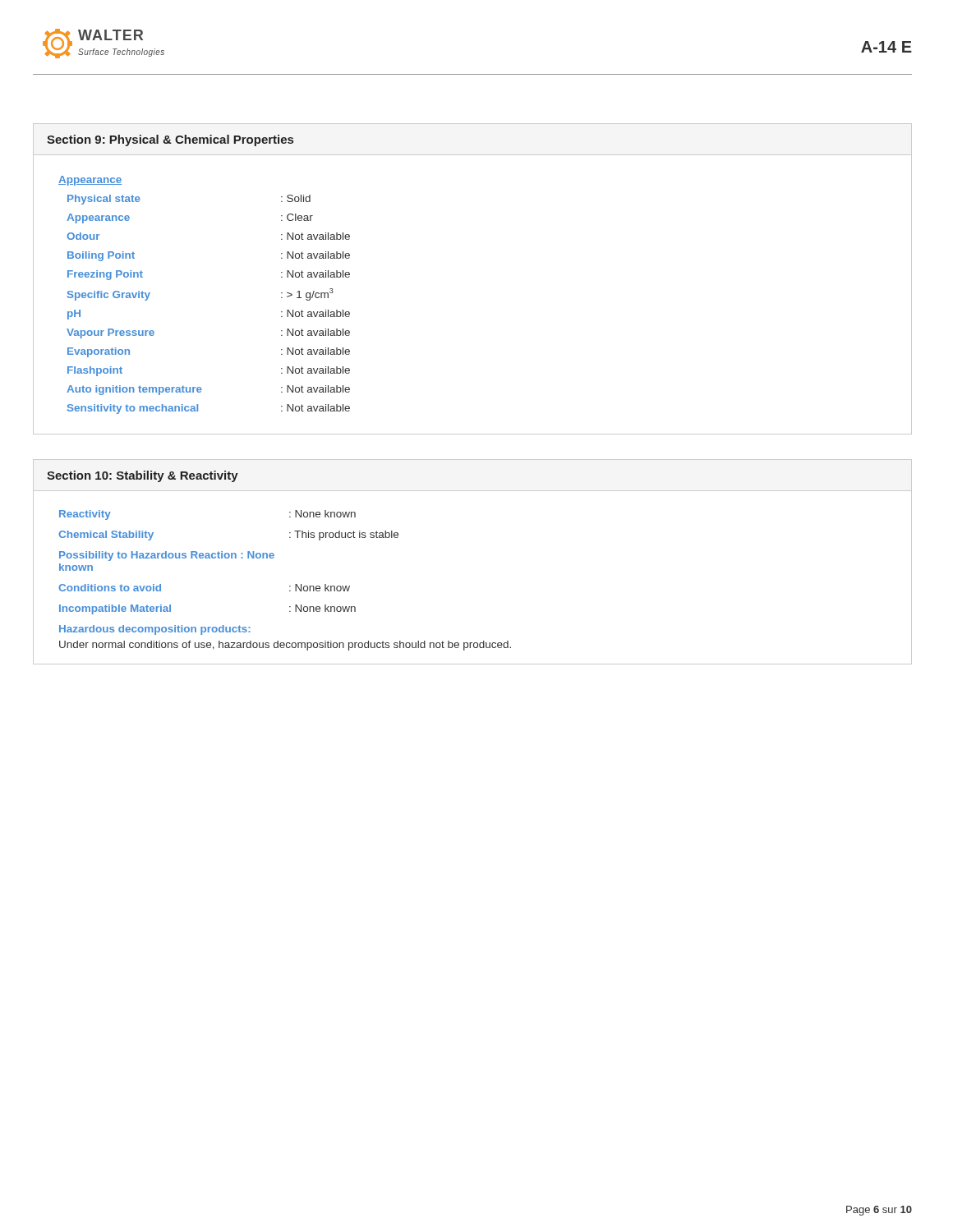The image size is (953, 1232).
Task: Select the list item with the text "Boiling Point : Not available"
Action: pos(100,257)
